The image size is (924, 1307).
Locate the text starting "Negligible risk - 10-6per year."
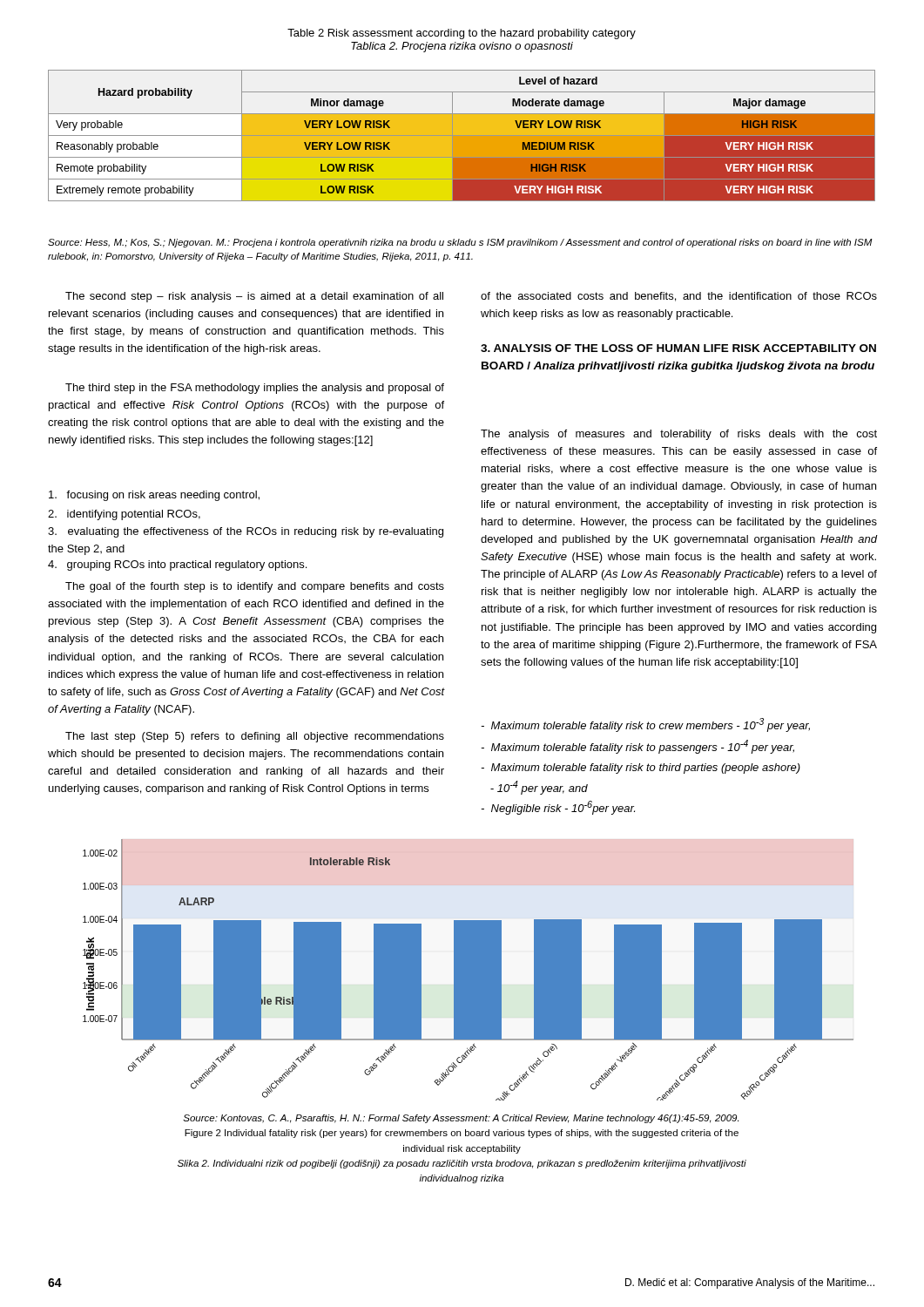559,807
